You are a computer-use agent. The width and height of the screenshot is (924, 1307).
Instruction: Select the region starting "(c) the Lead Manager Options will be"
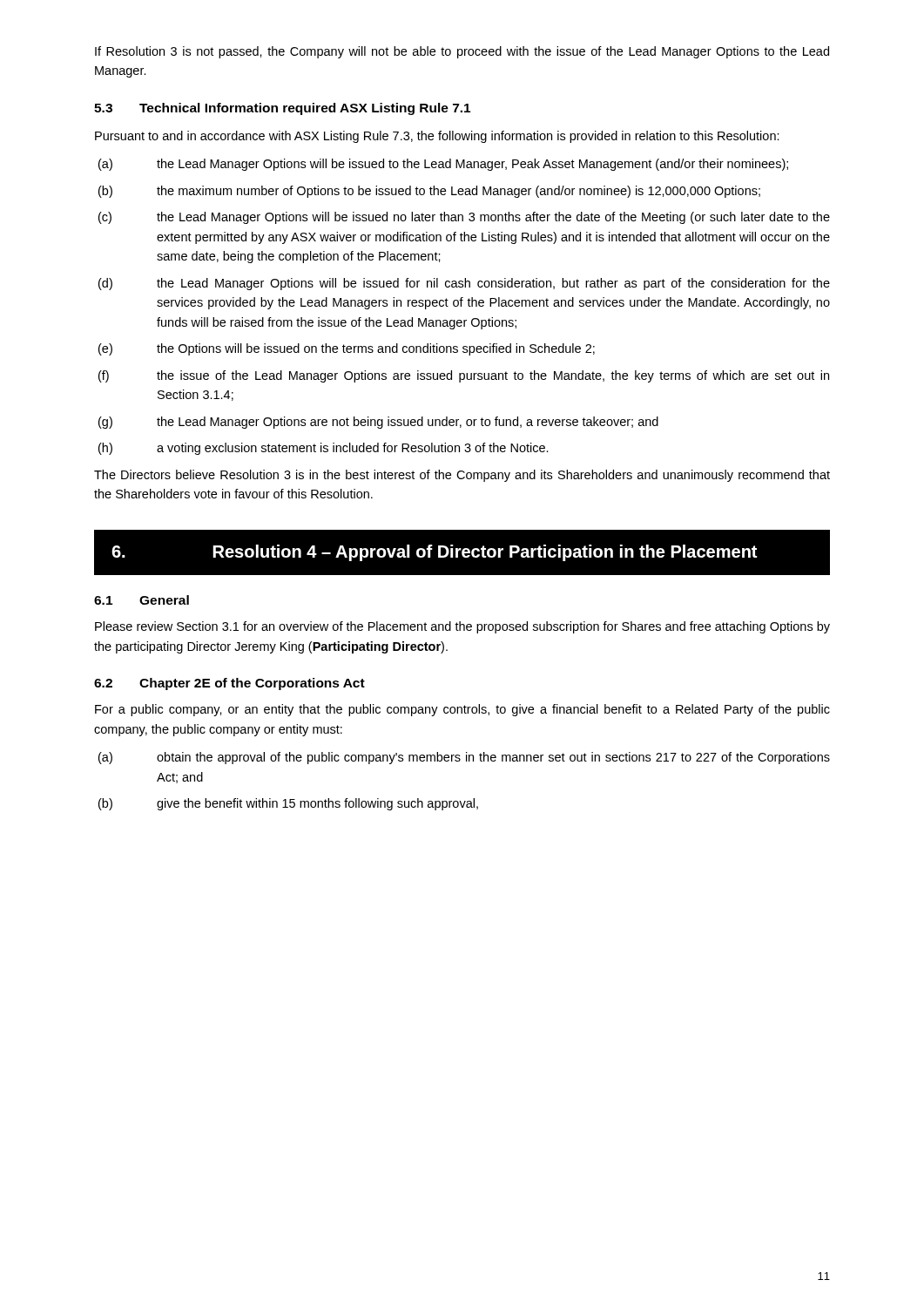[462, 237]
